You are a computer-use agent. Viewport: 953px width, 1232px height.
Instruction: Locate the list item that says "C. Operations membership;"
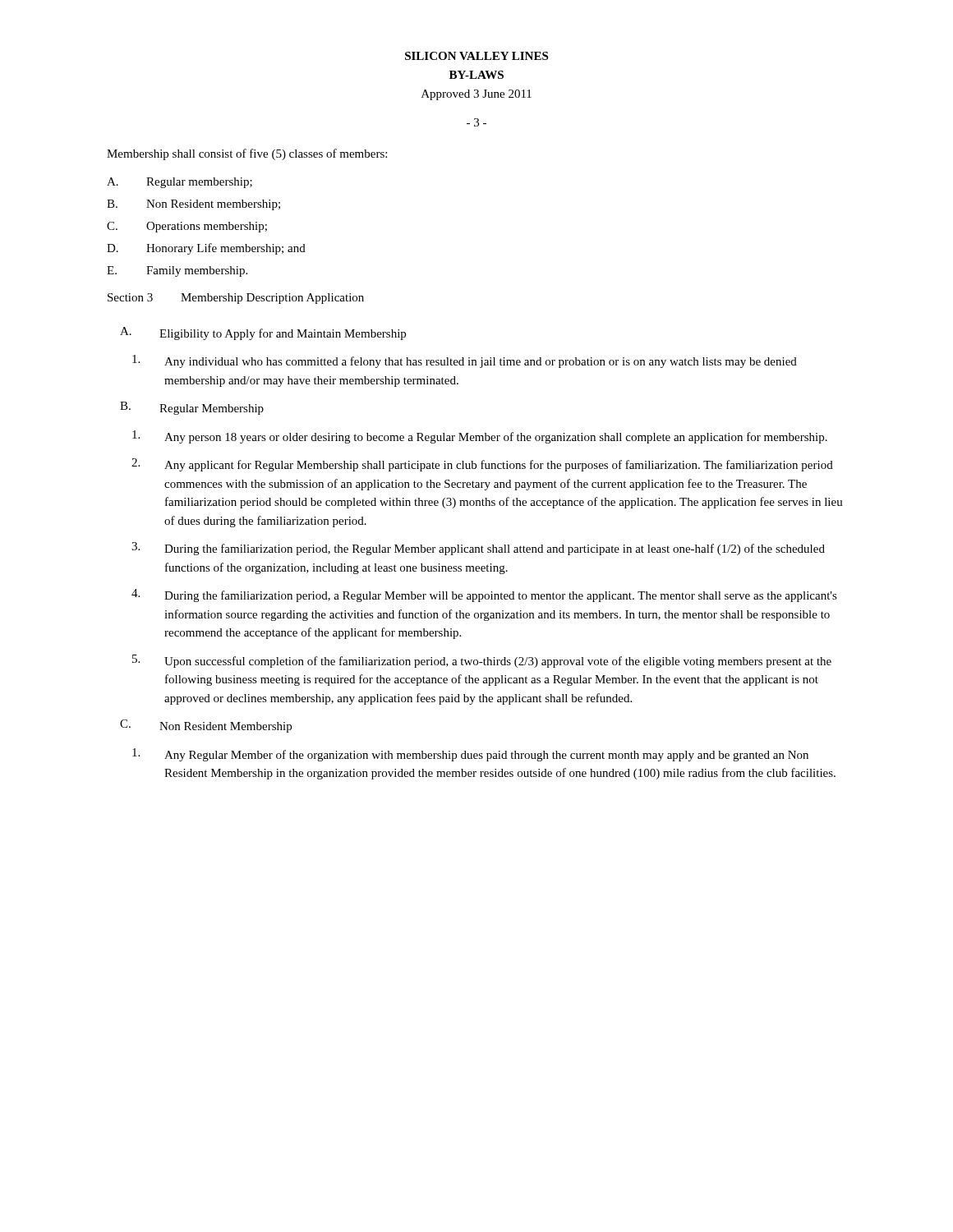(187, 226)
